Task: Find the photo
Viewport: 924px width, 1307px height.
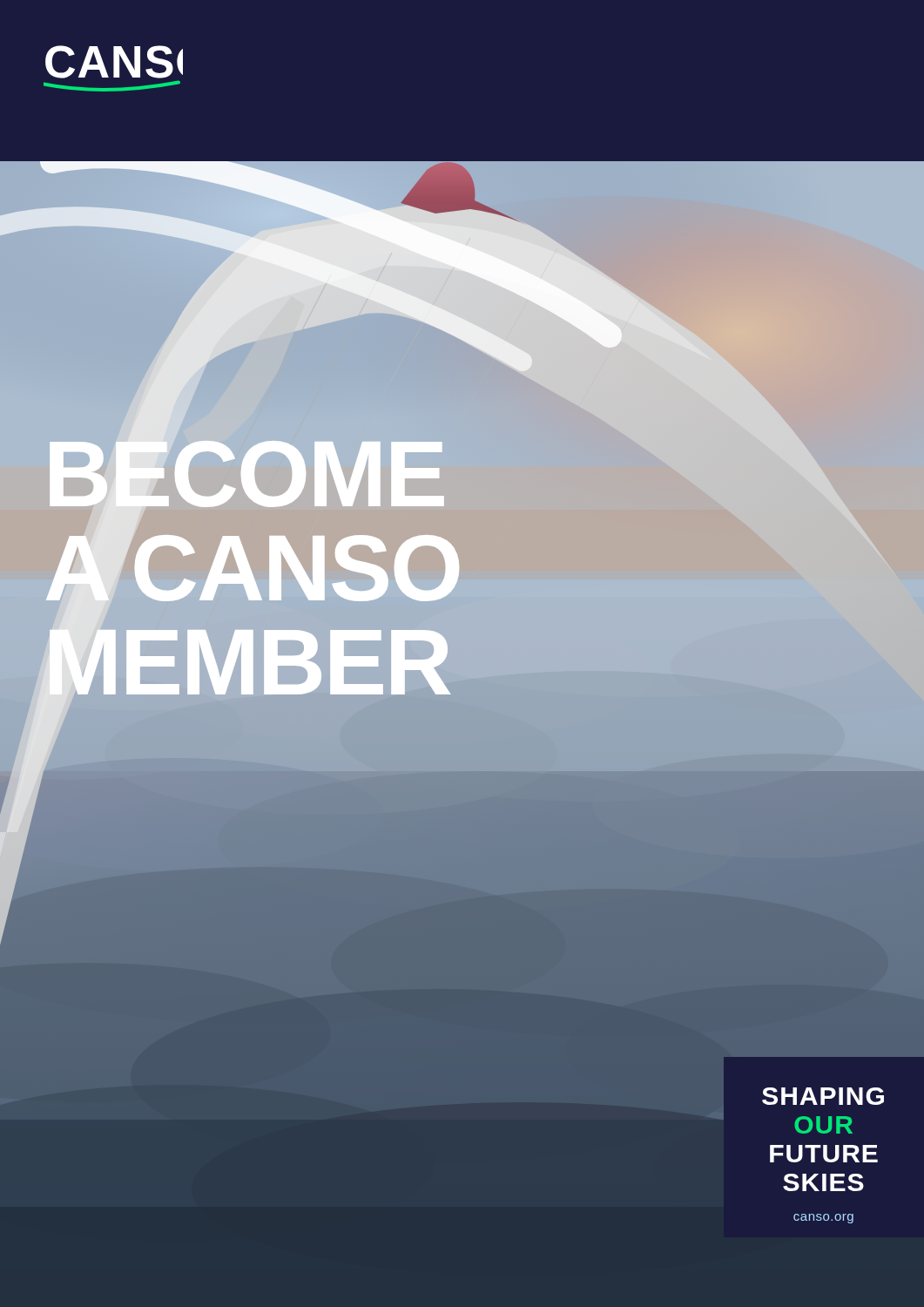Action: [462, 734]
